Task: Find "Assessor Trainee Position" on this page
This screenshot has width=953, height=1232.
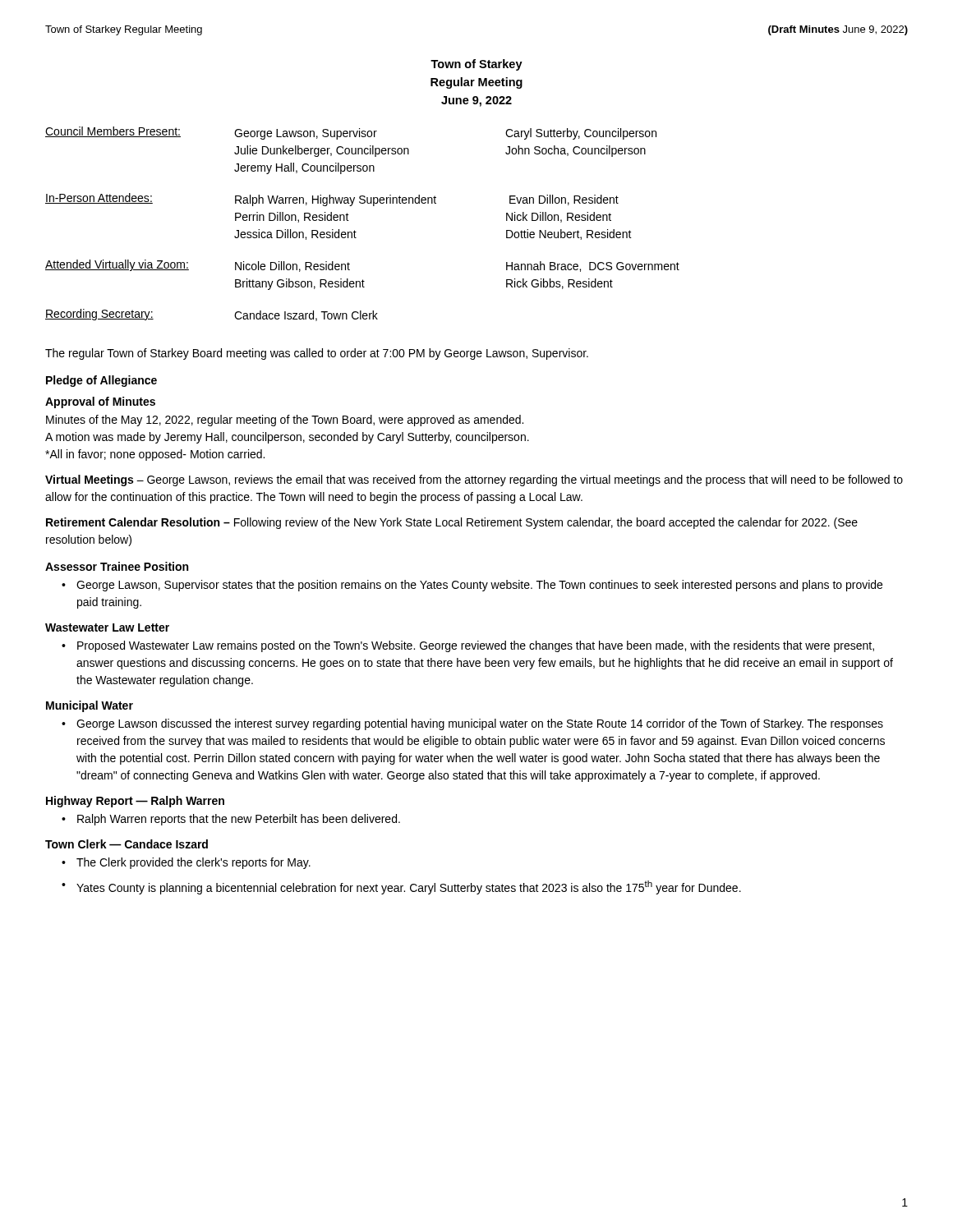Action: (x=117, y=567)
